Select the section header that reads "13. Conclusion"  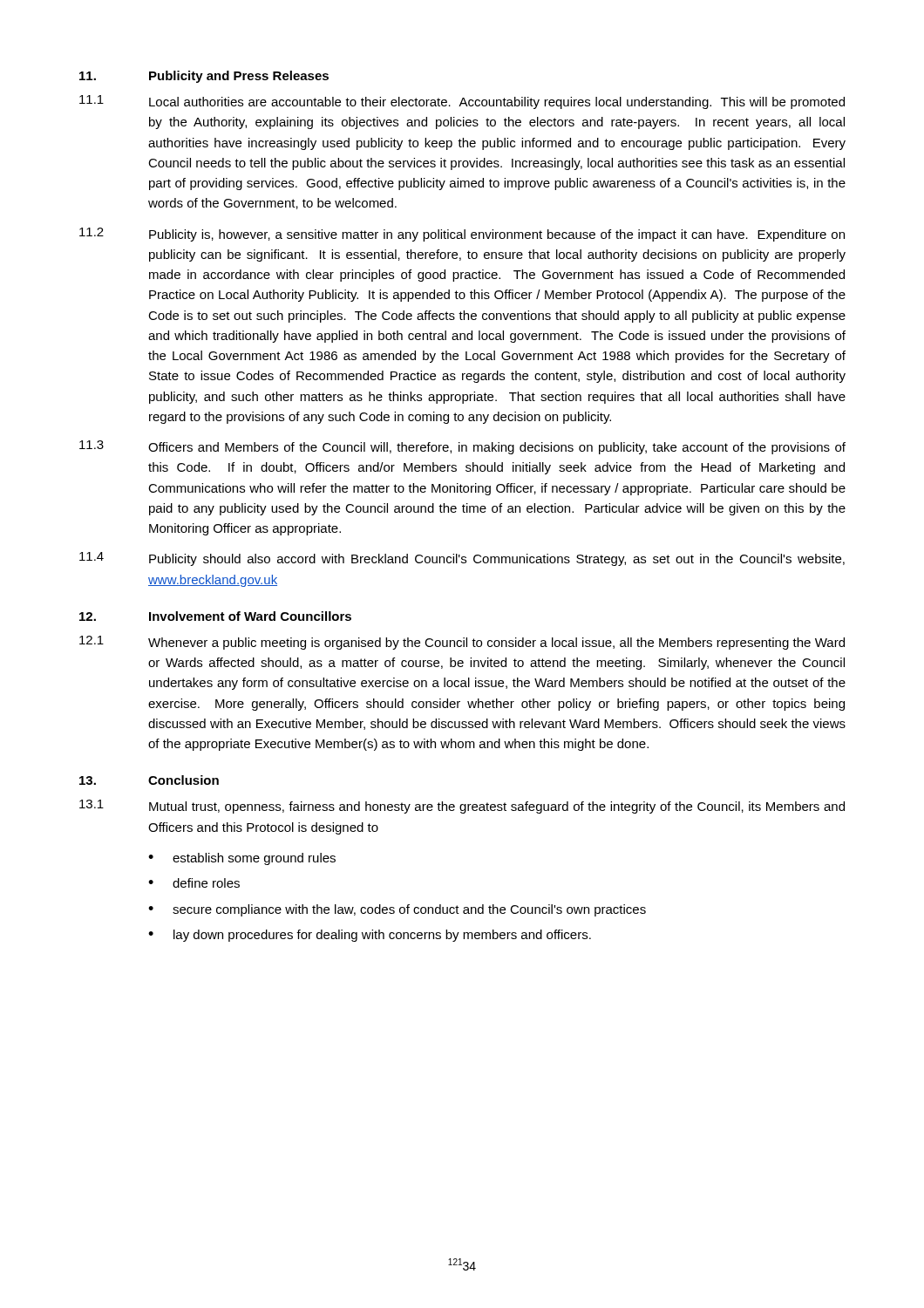click(x=149, y=780)
